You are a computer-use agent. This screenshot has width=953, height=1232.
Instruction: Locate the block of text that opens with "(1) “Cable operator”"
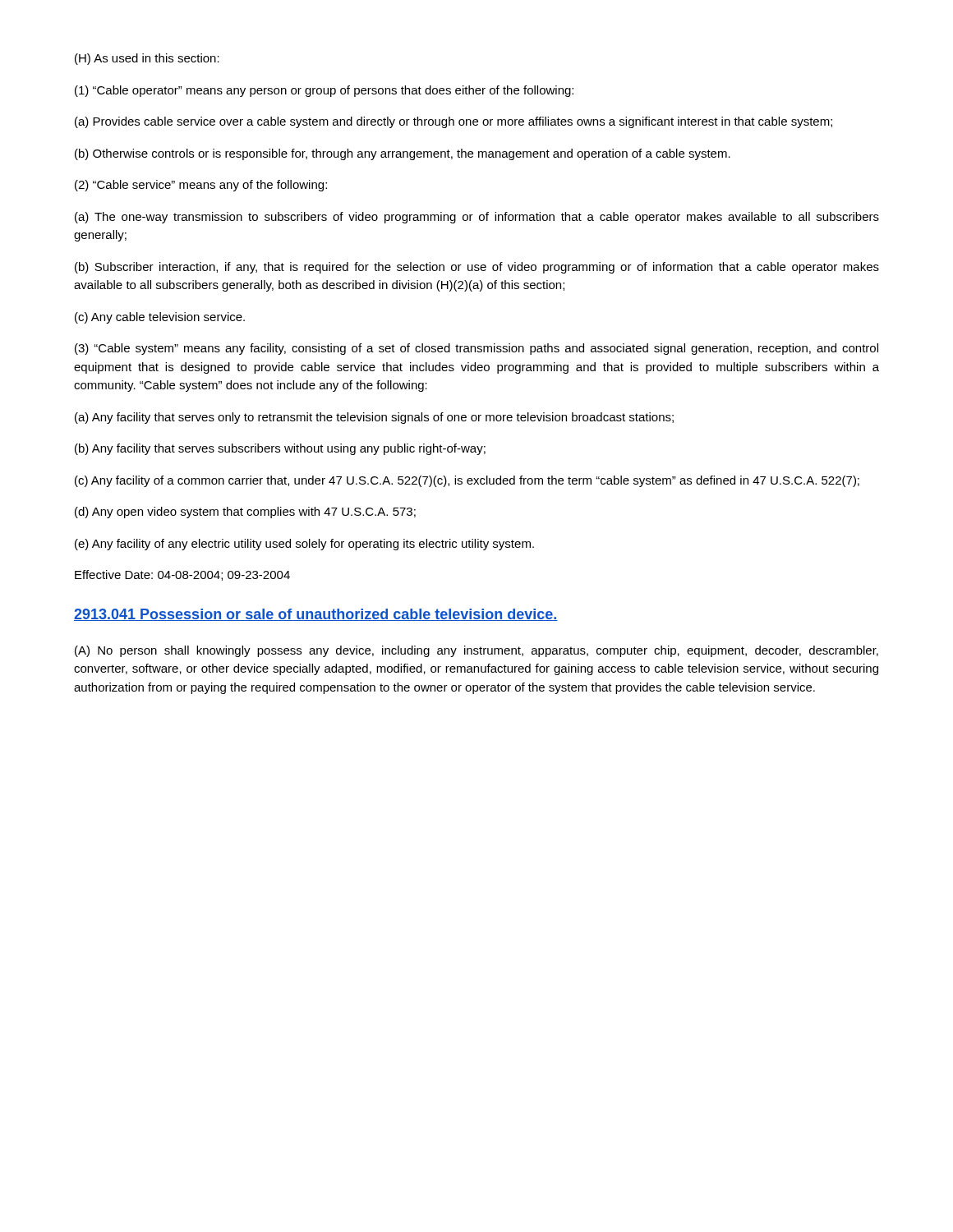tap(324, 90)
